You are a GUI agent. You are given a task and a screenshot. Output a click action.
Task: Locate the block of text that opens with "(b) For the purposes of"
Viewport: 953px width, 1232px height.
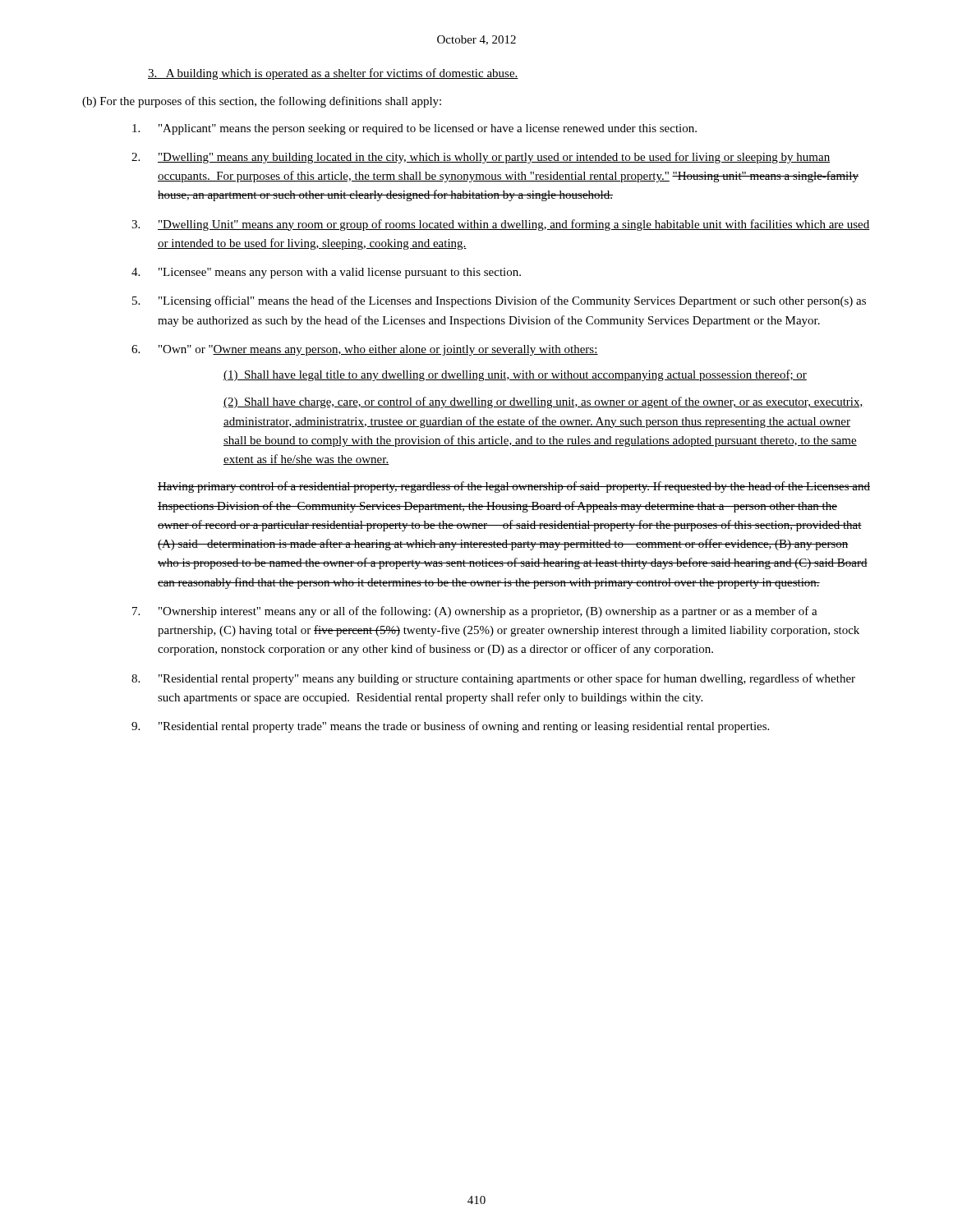pyautogui.click(x=262, y=101)
